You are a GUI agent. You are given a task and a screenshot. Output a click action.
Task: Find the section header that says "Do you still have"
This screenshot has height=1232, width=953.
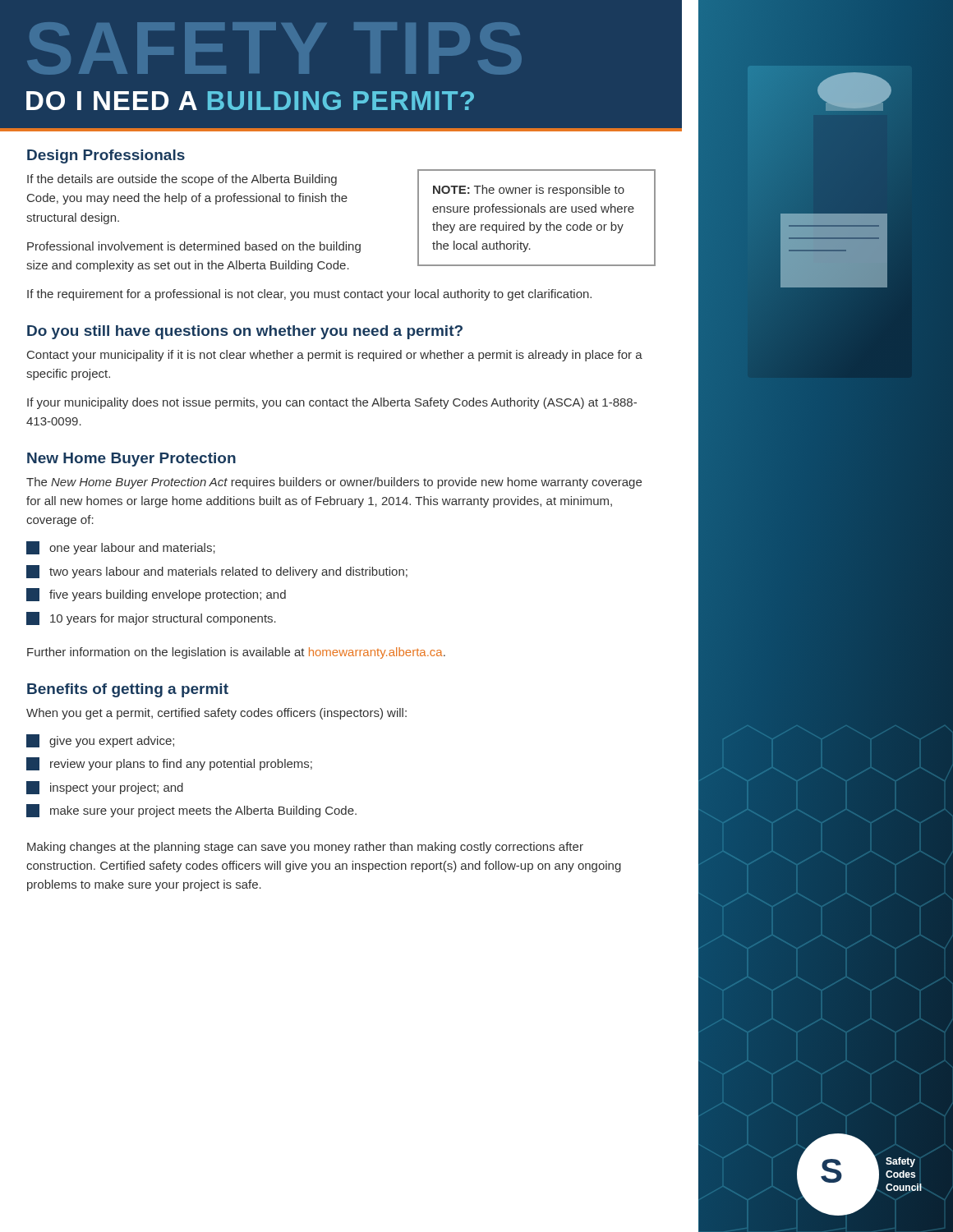[x=245, y=331]
